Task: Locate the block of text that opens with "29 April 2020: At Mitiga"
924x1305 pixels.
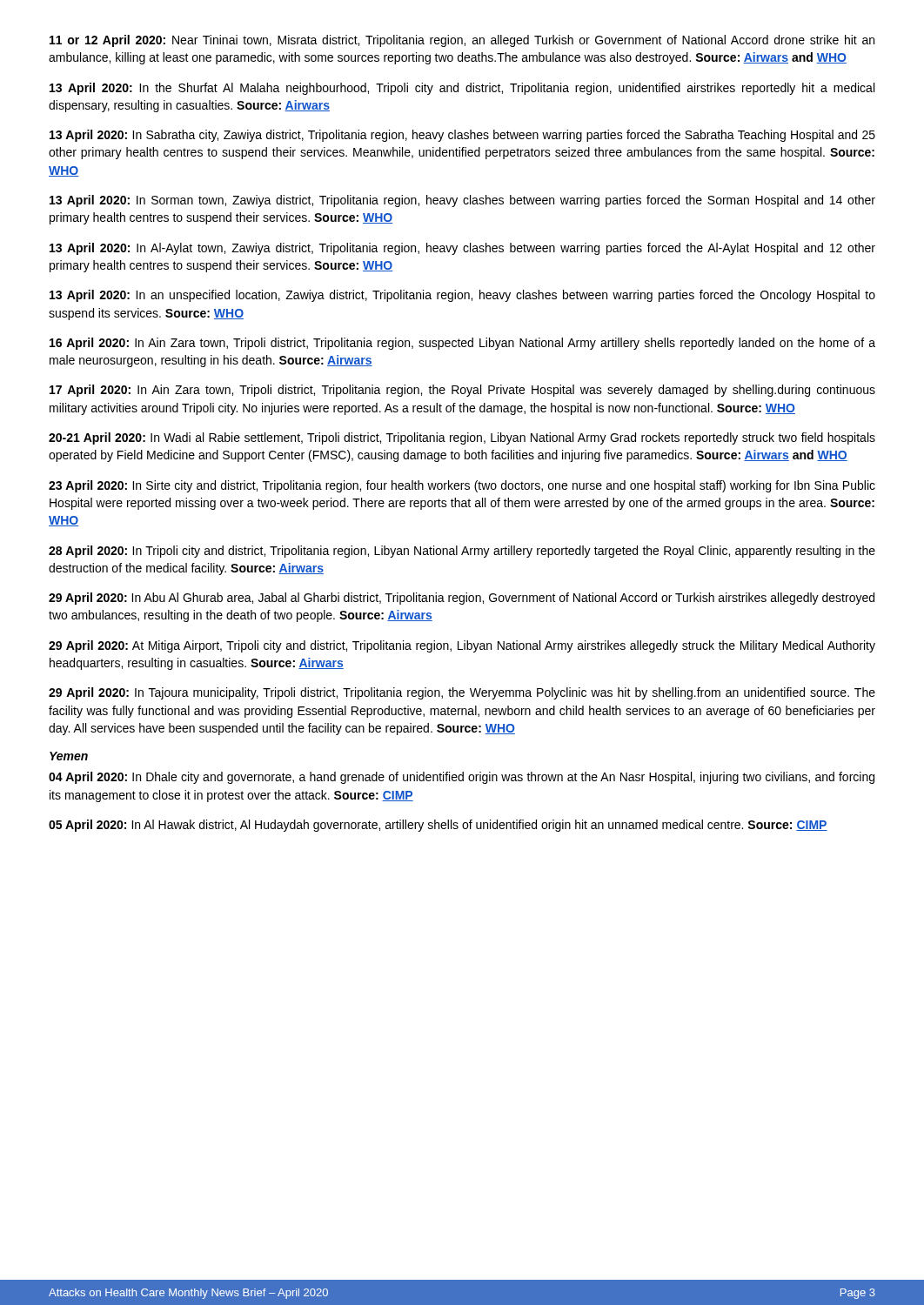Action: point(462,654)
